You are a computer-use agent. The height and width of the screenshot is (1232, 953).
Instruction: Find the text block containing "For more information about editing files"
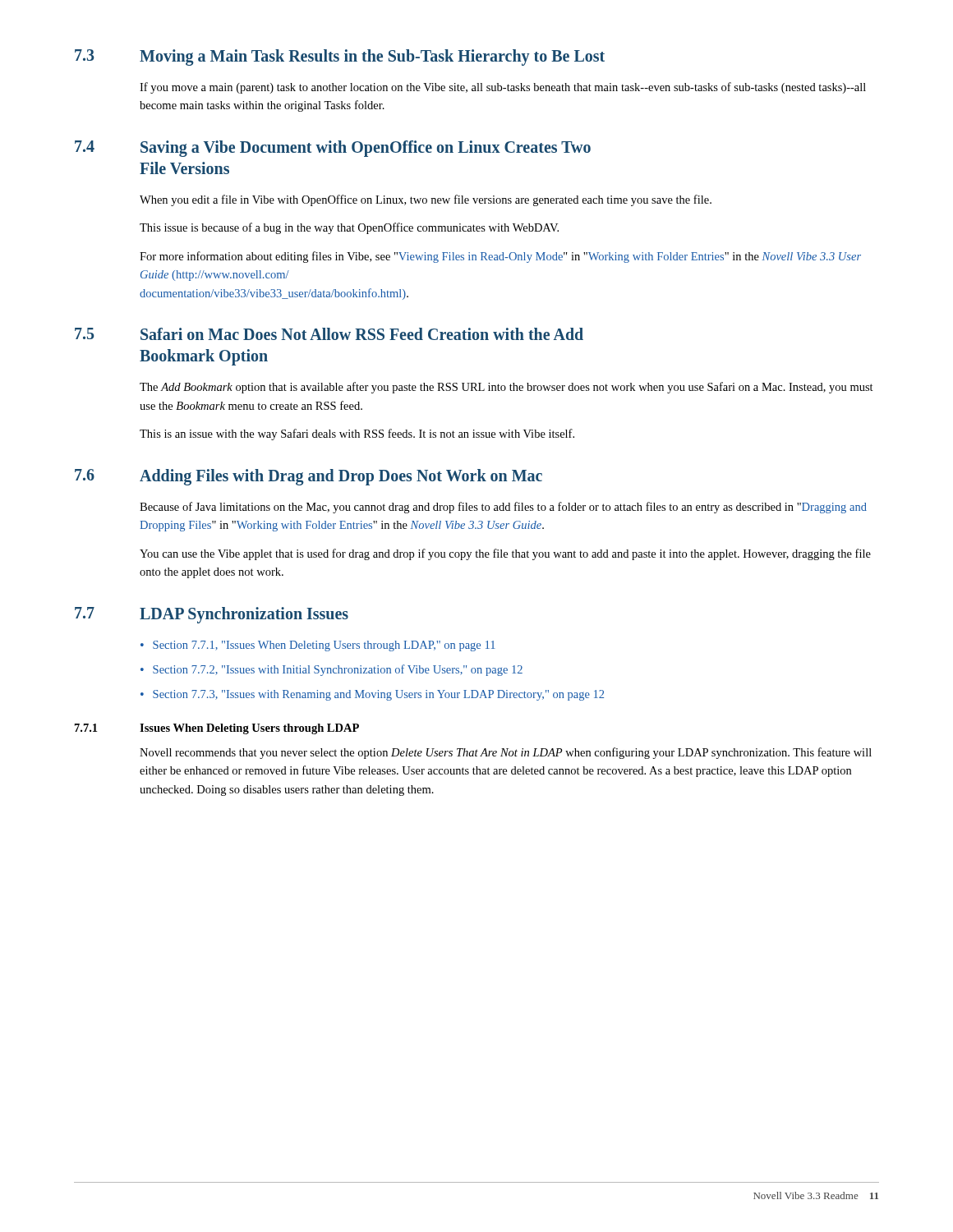[500, 257]
